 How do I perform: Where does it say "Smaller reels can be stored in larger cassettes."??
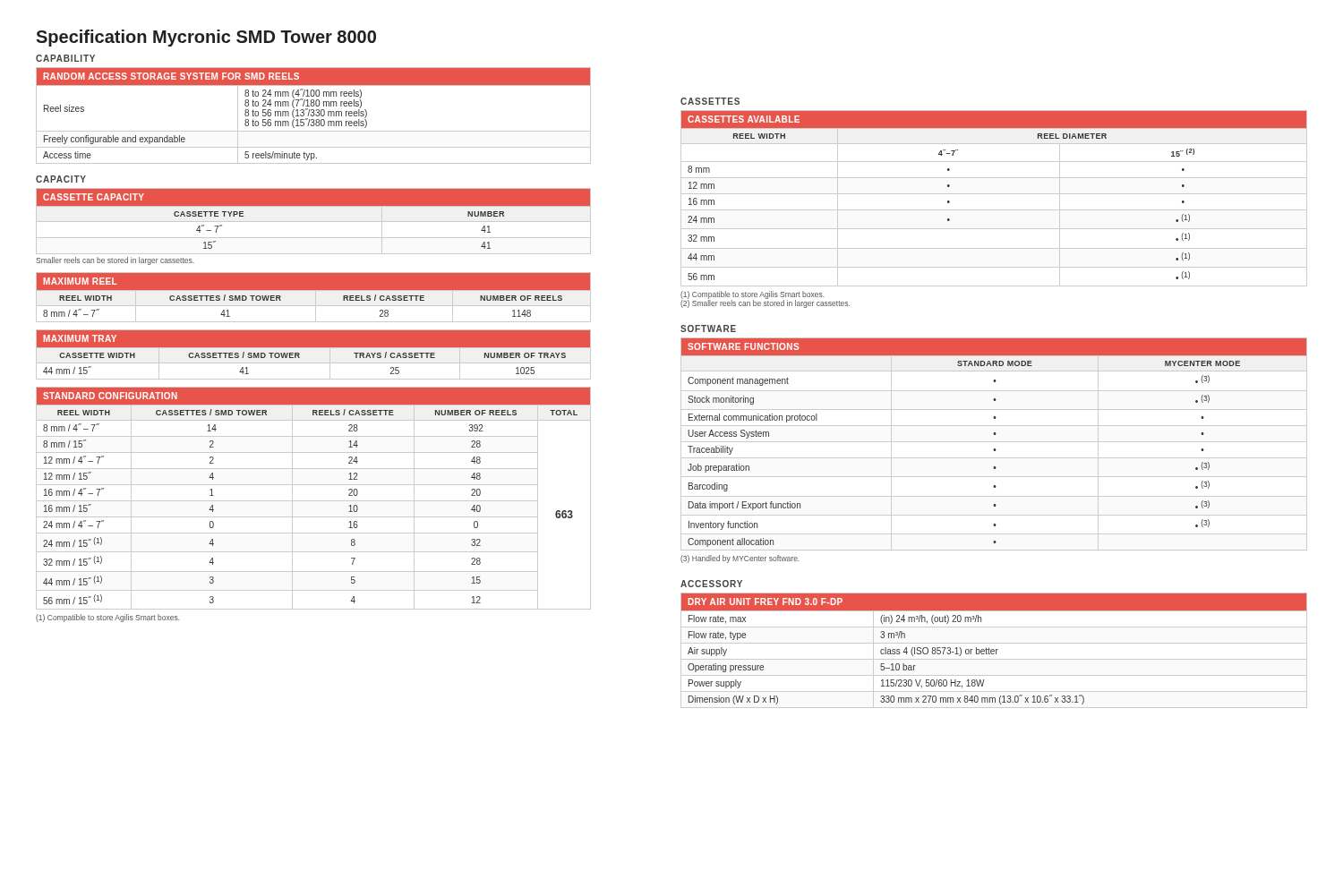(115, 260)
